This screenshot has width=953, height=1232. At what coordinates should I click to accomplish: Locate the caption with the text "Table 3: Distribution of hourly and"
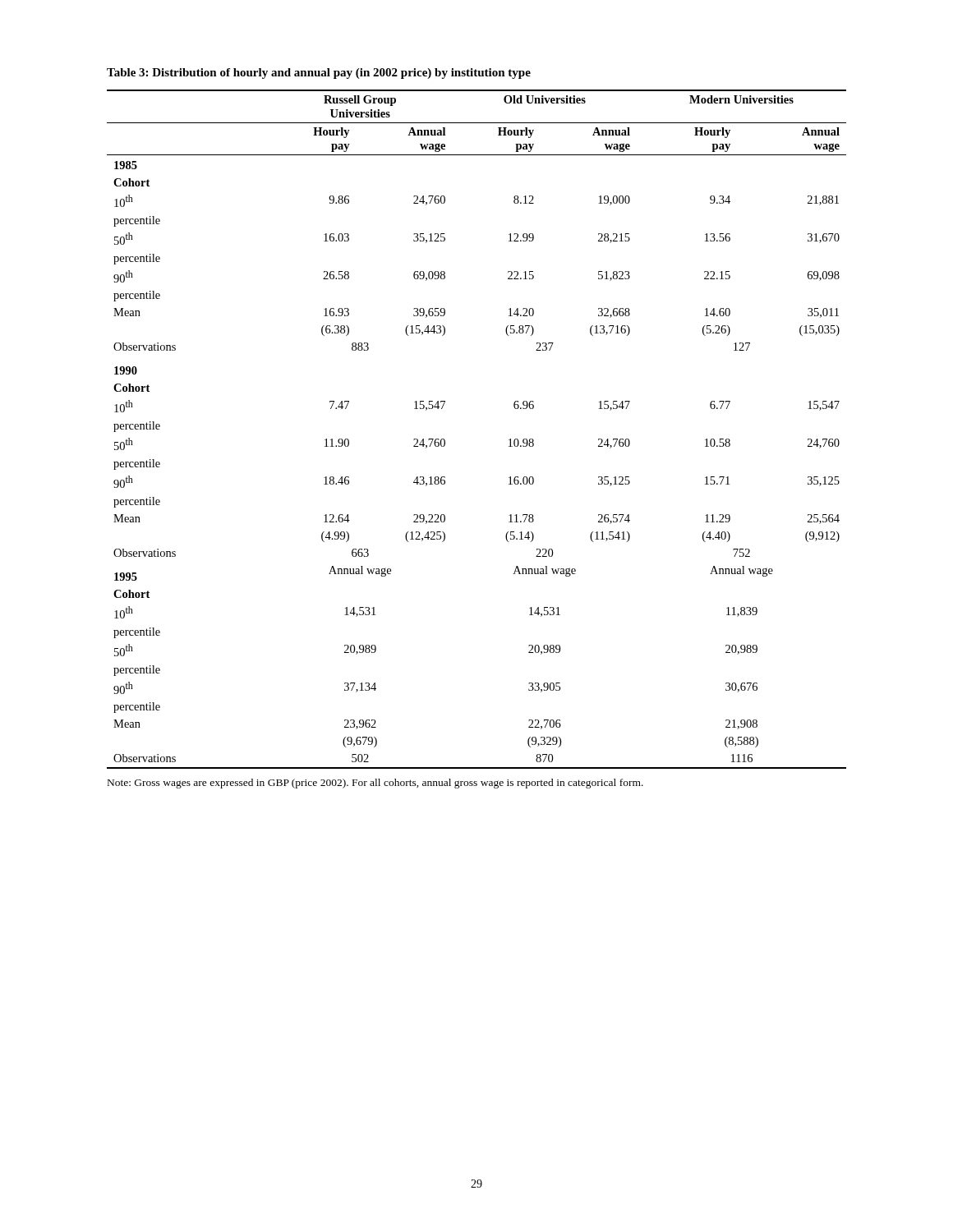click(x=319, y=72)
